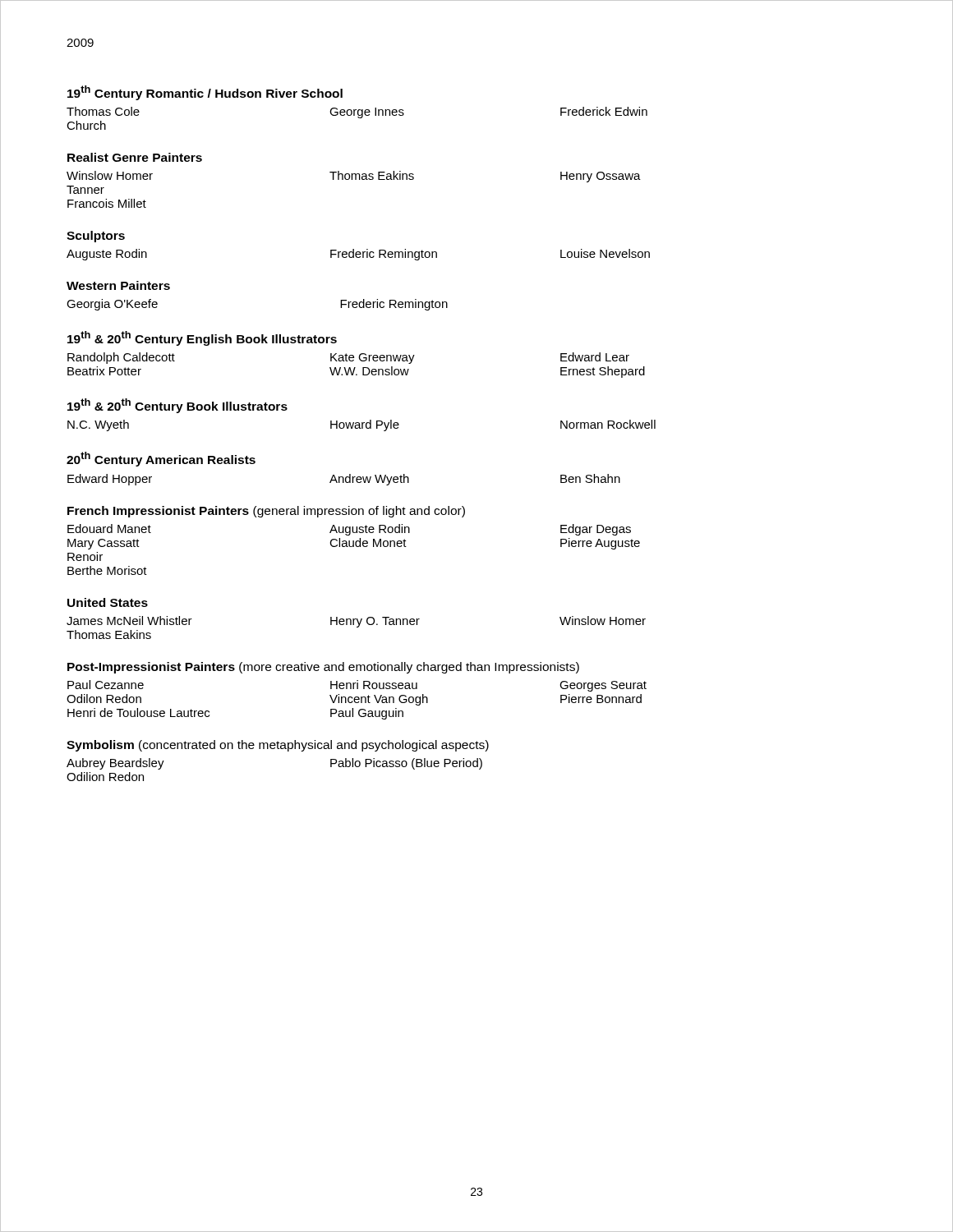Click where it says "Western Painters"
The height and width of the screenshot is (1232, 953).
click(118, 286)
